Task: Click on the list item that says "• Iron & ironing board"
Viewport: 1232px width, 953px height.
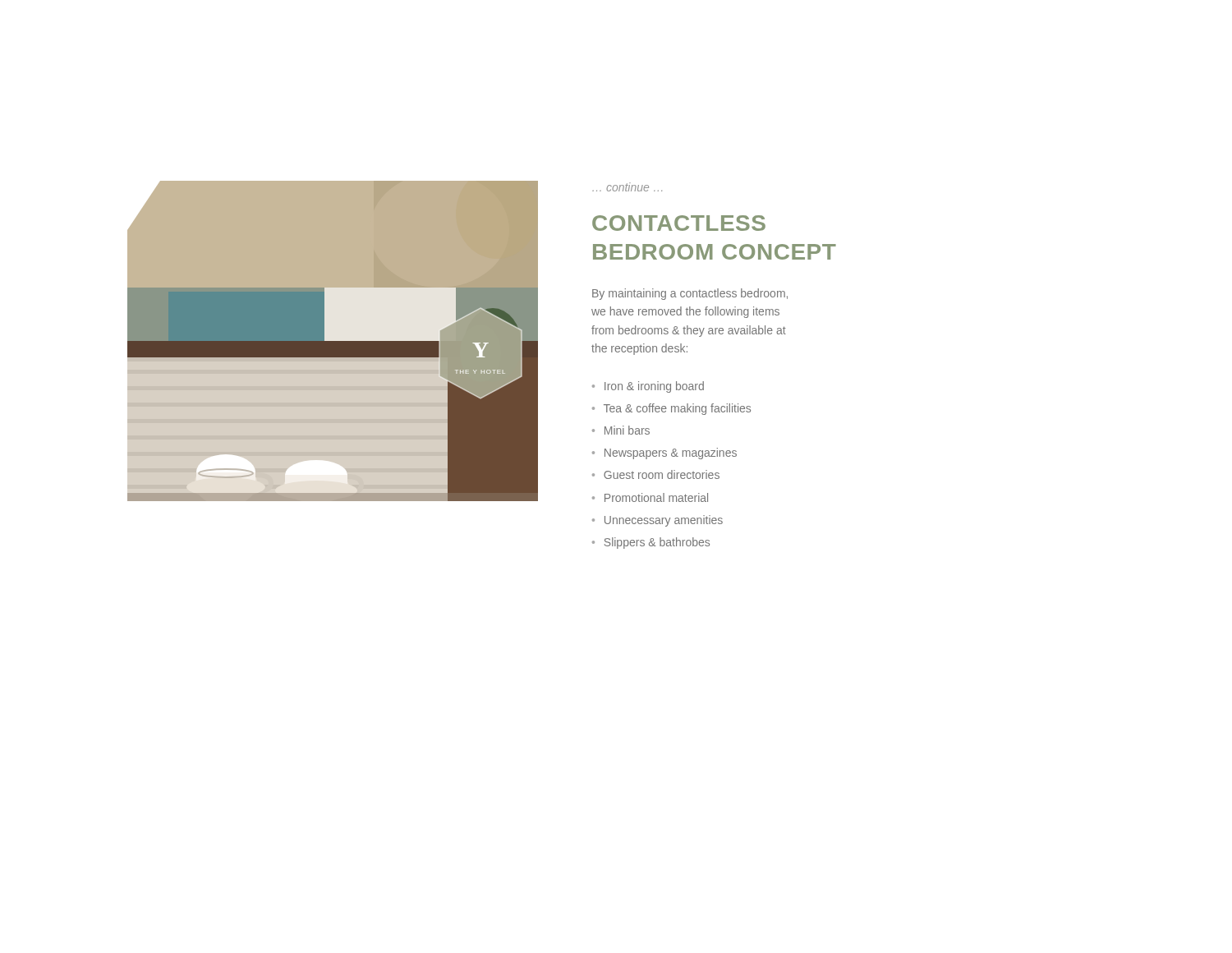Action: pyautogui.click(x=648, y=386)
